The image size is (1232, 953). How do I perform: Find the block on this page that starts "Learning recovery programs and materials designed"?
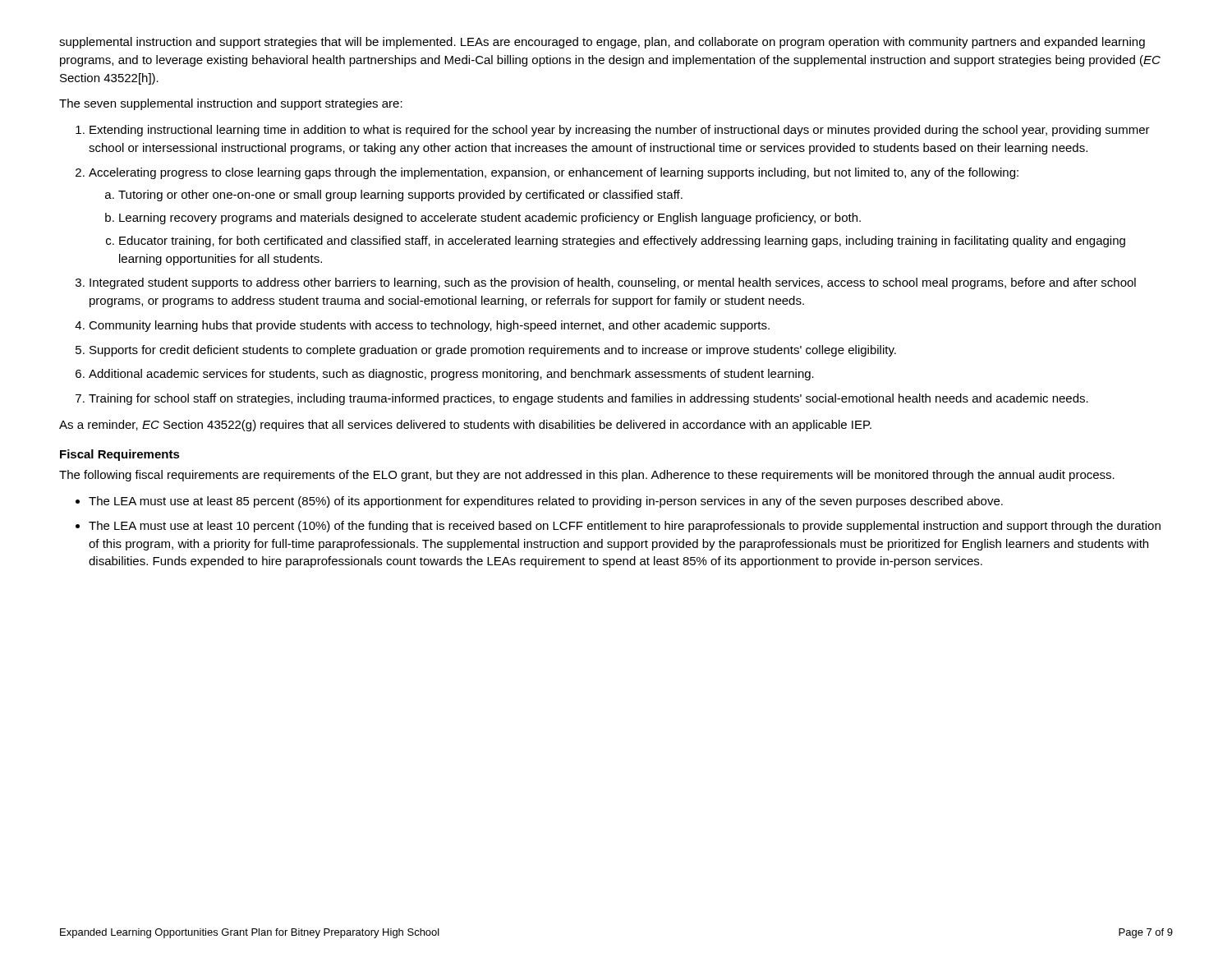coord(646,218)
